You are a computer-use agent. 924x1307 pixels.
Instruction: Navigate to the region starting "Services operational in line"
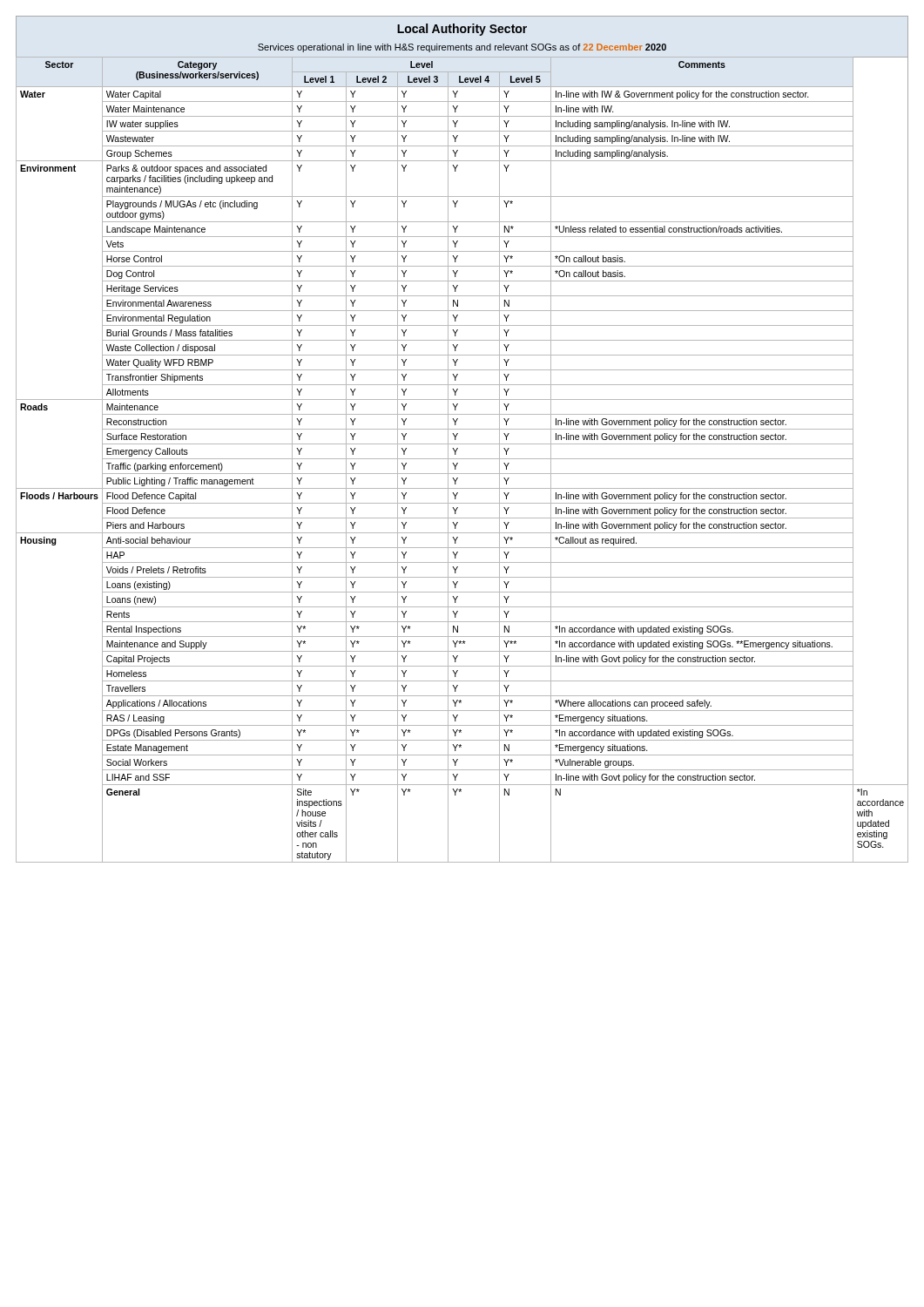462,47
